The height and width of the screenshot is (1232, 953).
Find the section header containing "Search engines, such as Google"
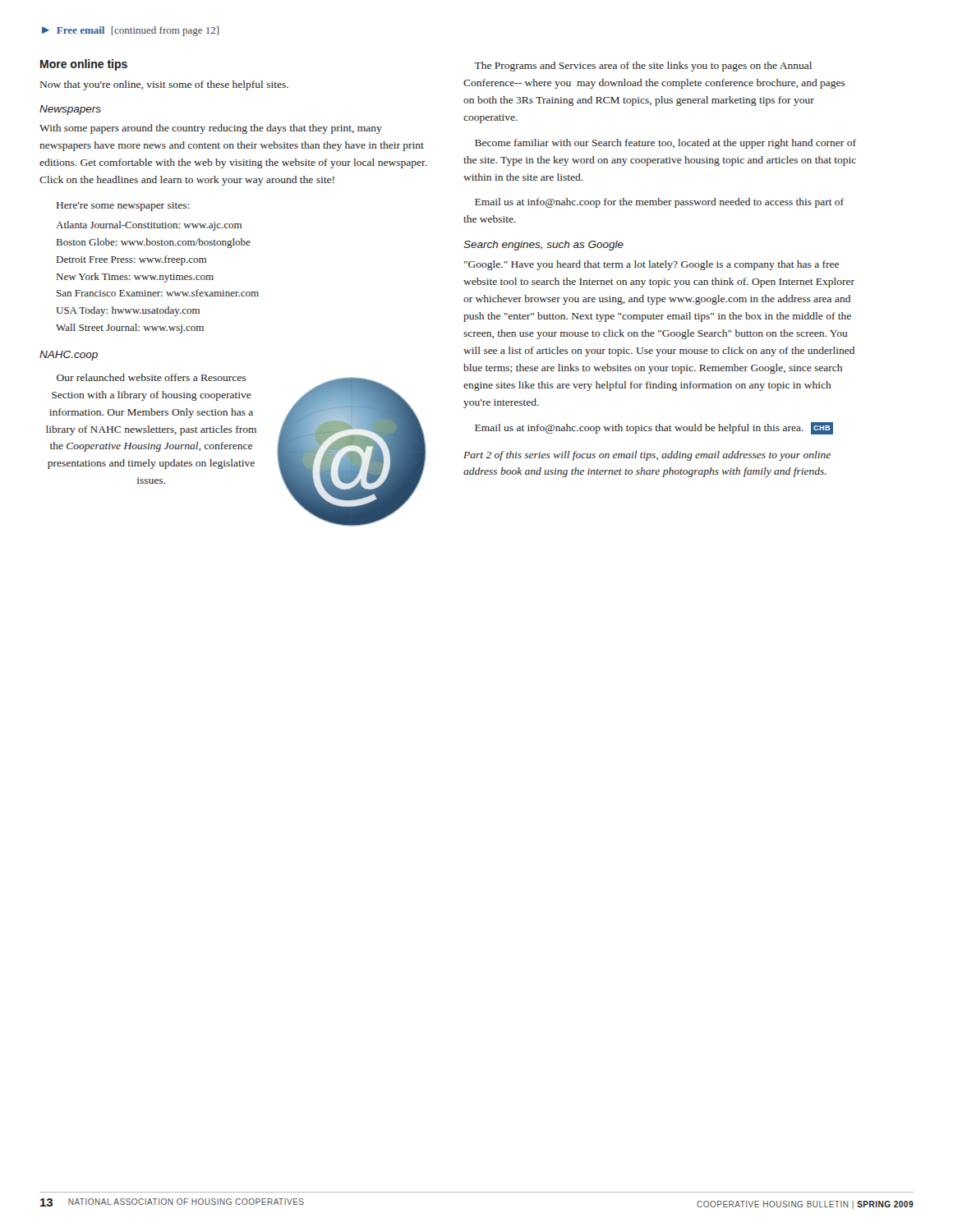[x=543, y=245]
